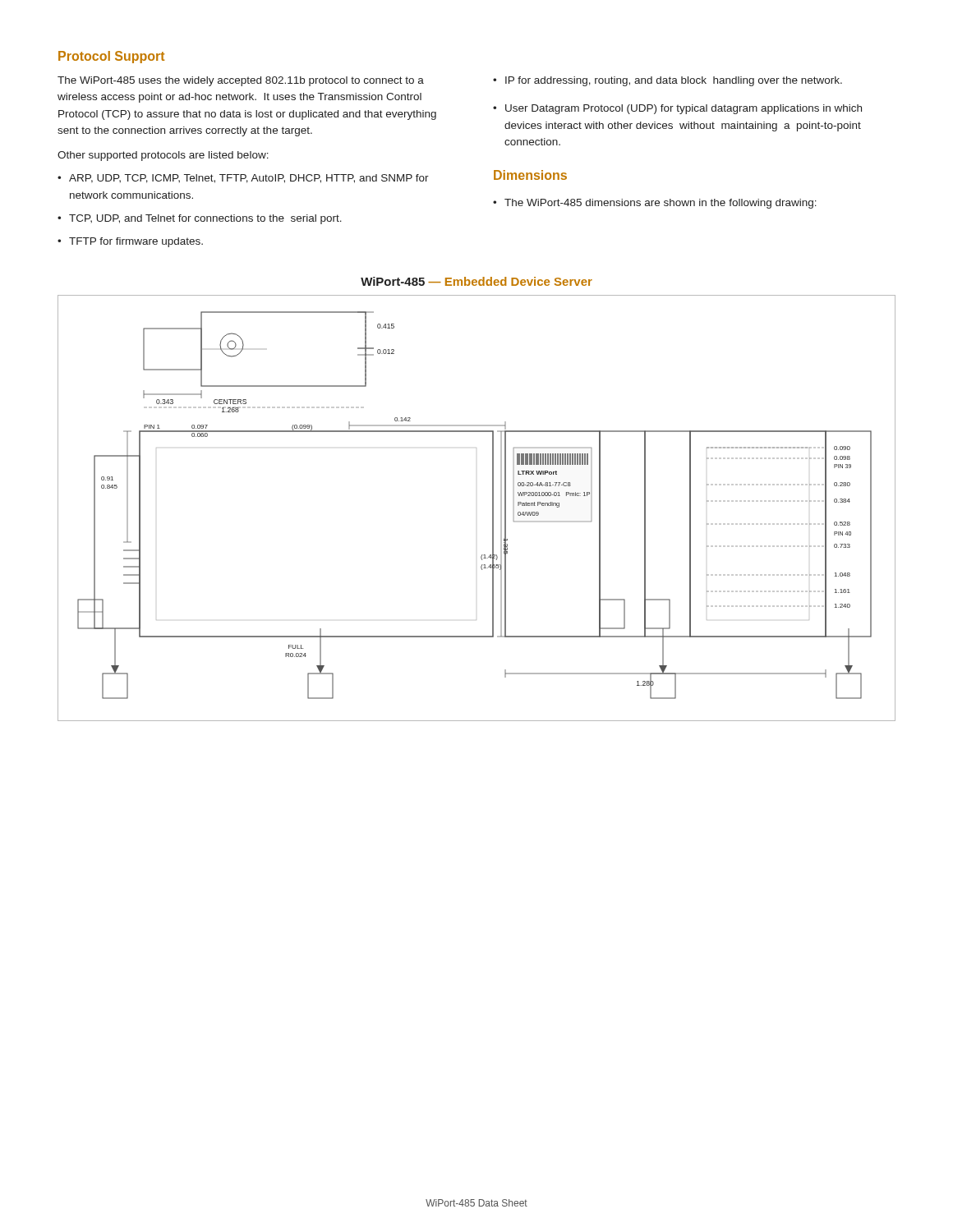Click on the block starting "ARP, UDP, TCP, ICMP, Telnet, TFTP, AutoIP,"
Screen dimensions: 1232x953
tap(249, 186)
